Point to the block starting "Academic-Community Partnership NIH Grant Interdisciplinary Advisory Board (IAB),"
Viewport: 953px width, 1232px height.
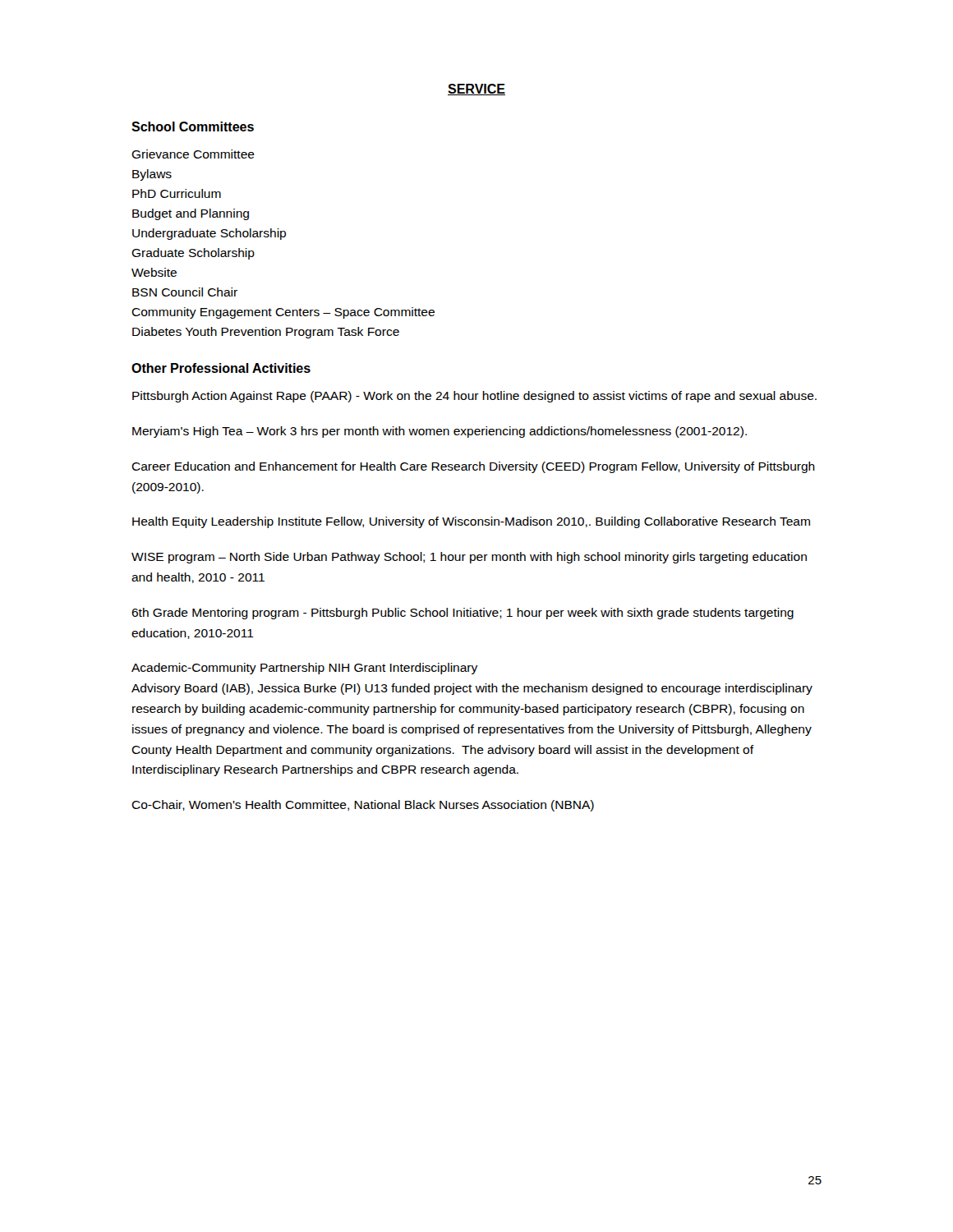coord(472,719)
